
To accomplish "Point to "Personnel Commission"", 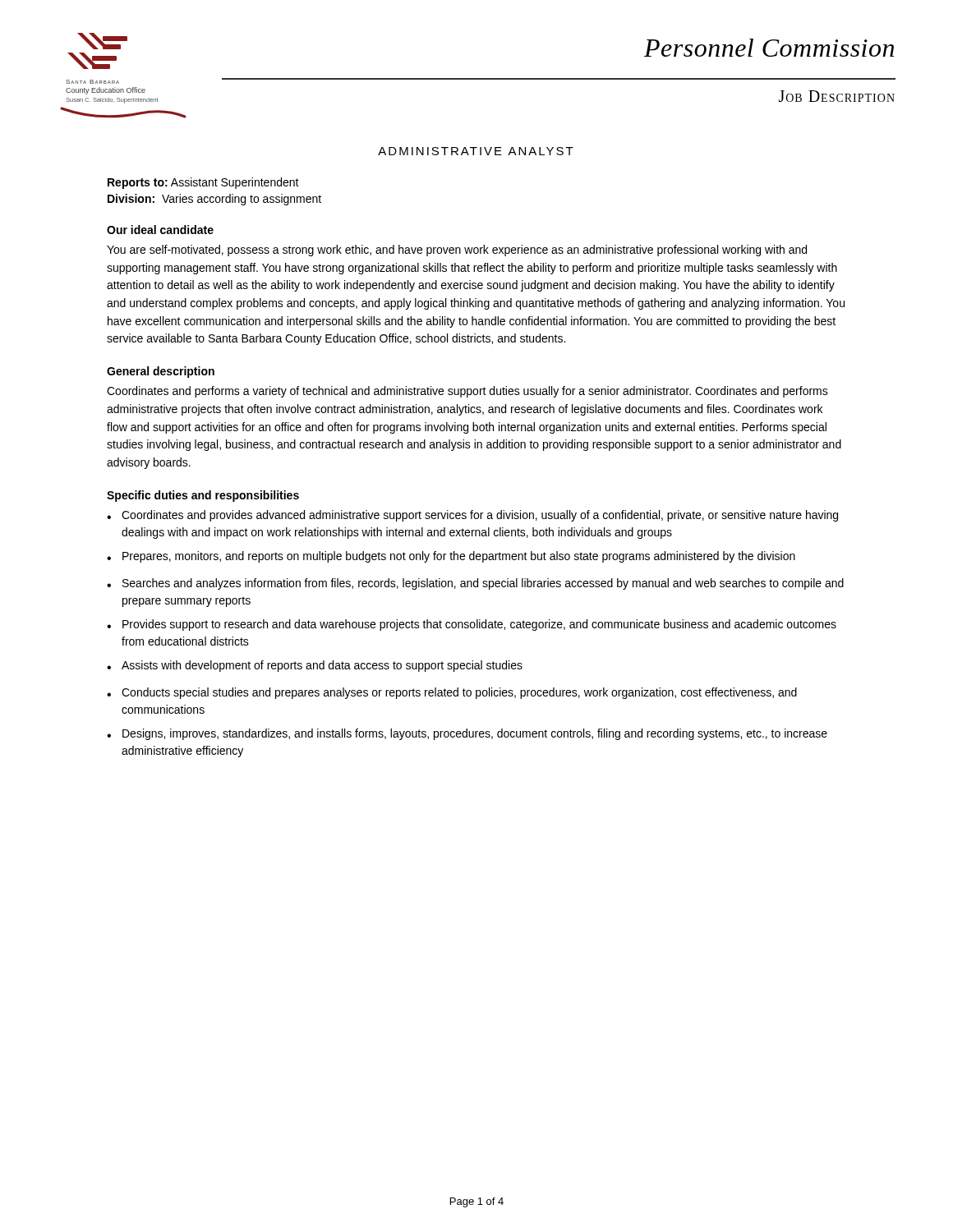I will pyautogui.click(x=770, y=48).
